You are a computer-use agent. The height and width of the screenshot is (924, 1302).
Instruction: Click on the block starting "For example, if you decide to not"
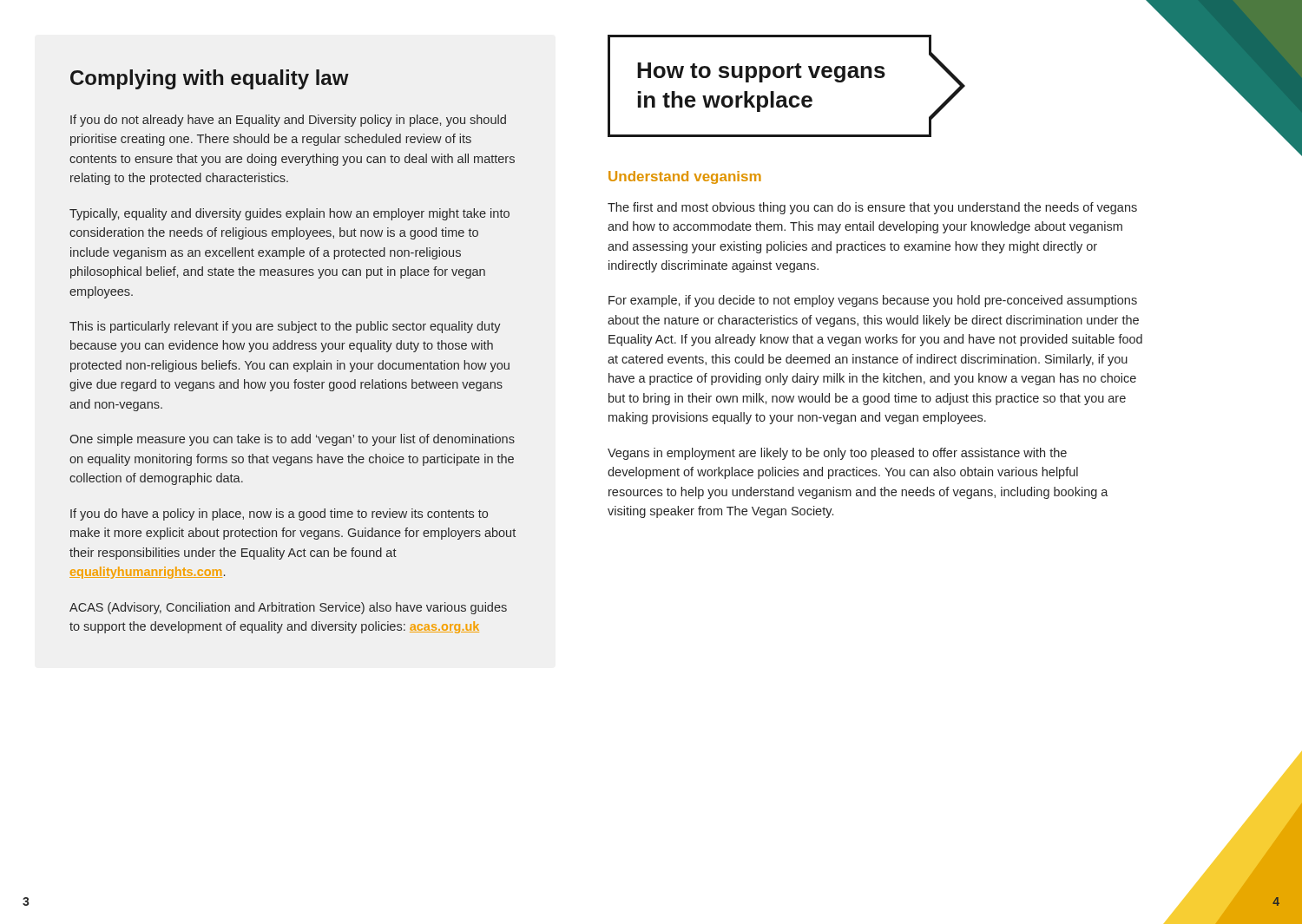click(875, 359)
